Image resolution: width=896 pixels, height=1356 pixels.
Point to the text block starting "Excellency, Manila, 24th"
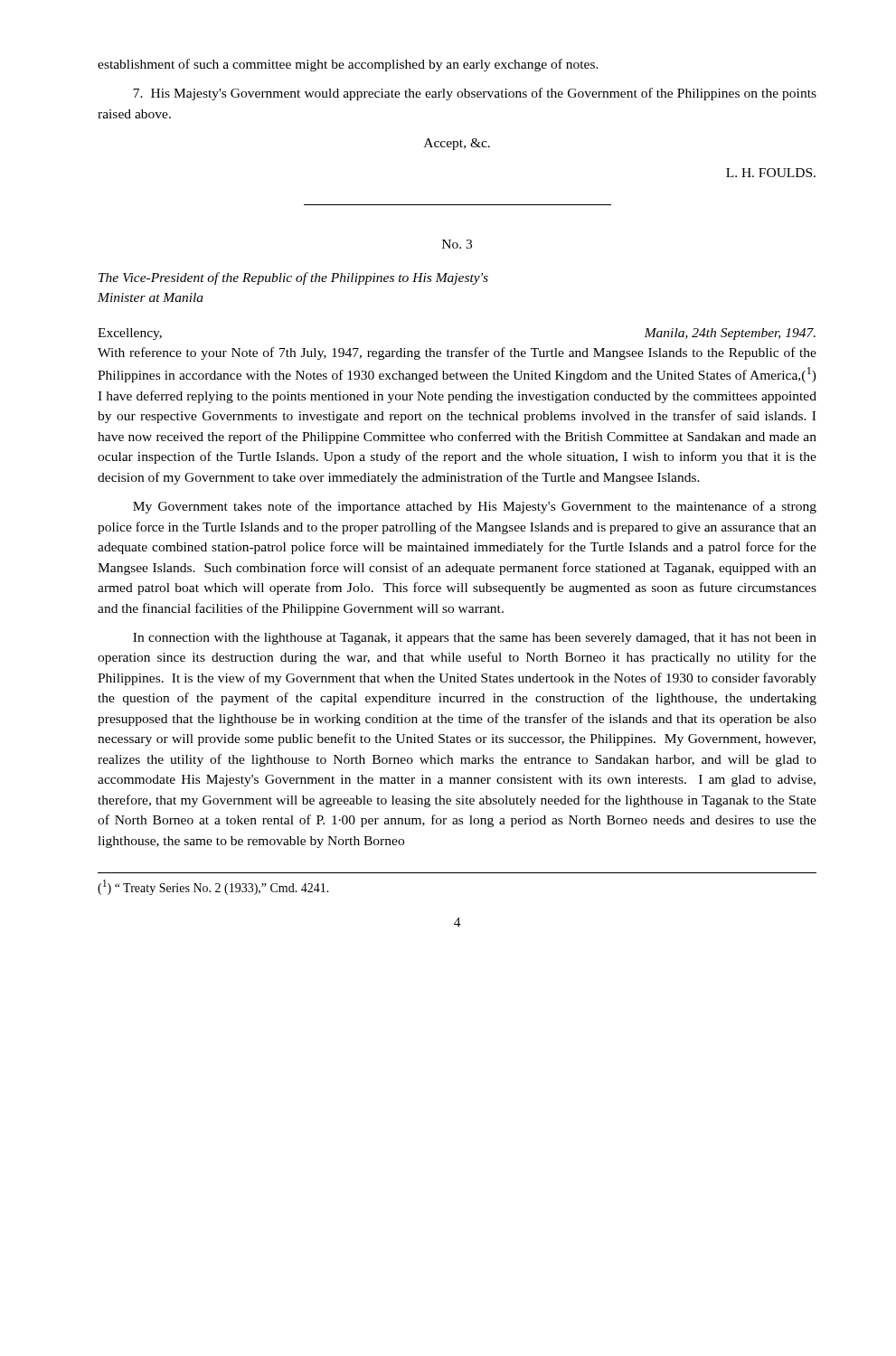click(x=457, y=406)
